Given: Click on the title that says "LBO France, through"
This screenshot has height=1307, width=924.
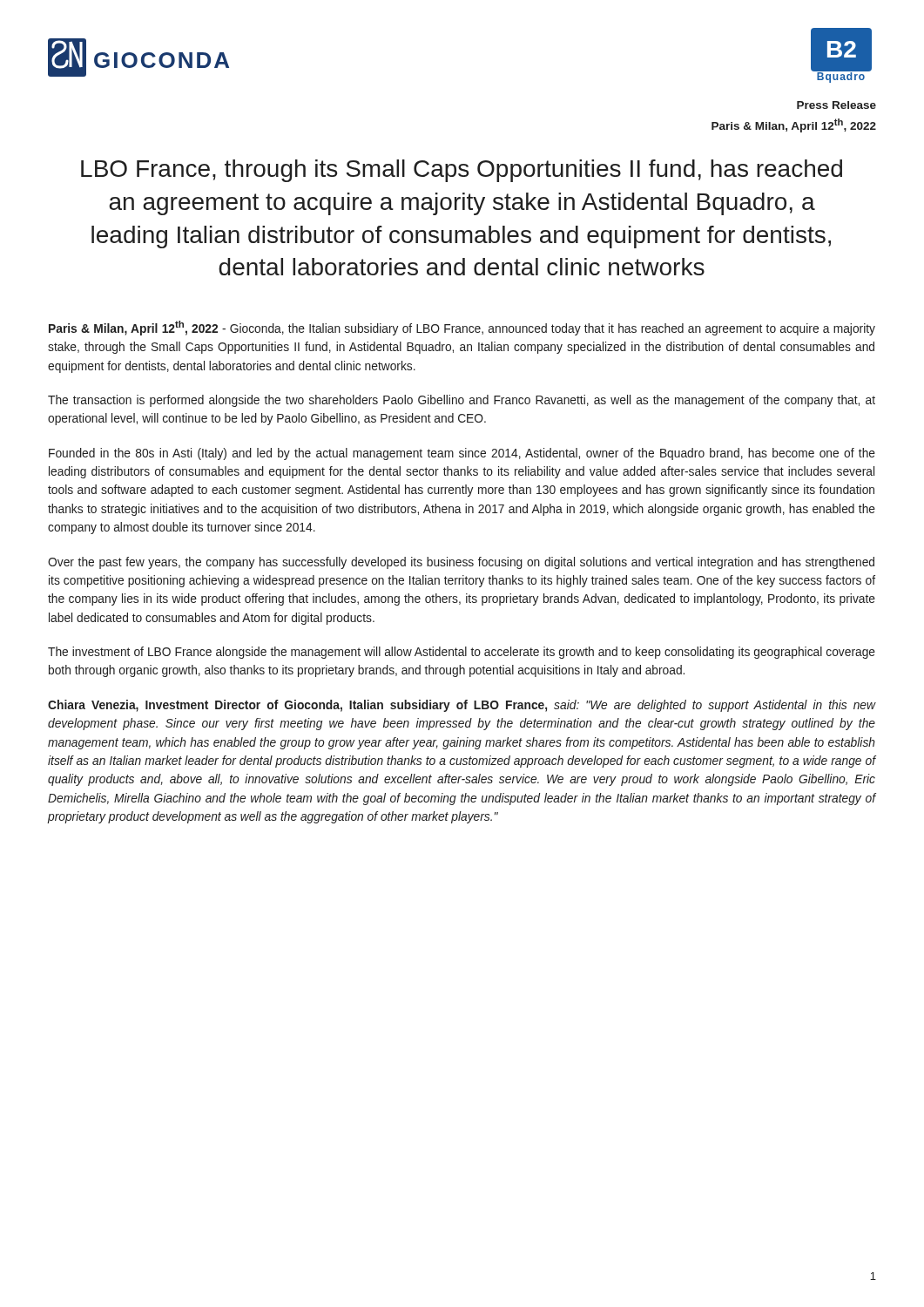Looking at the screenshot, I should pyautogui.click(x=462, y=218).
